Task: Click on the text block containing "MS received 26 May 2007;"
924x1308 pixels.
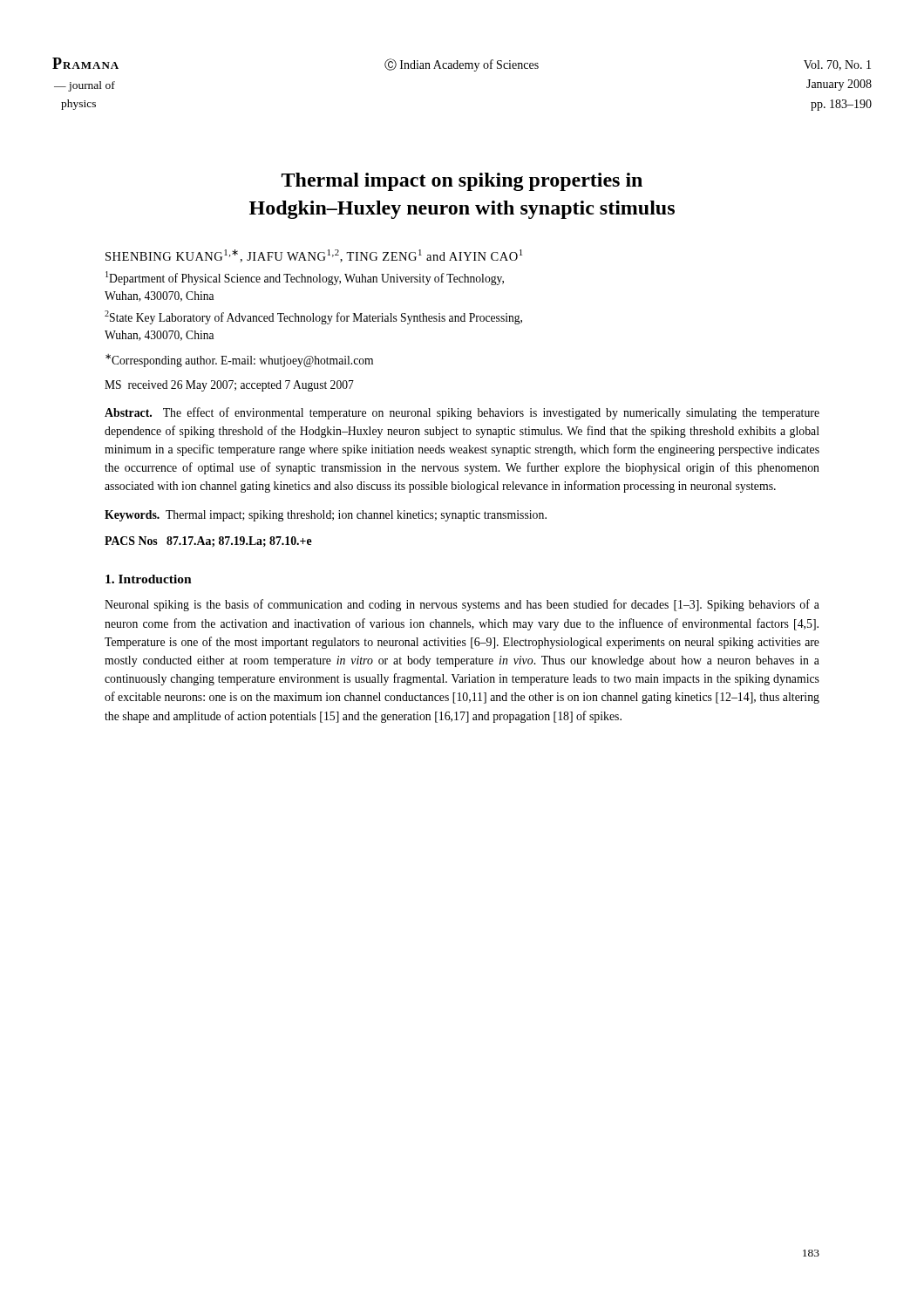Action: pos(229,385)
